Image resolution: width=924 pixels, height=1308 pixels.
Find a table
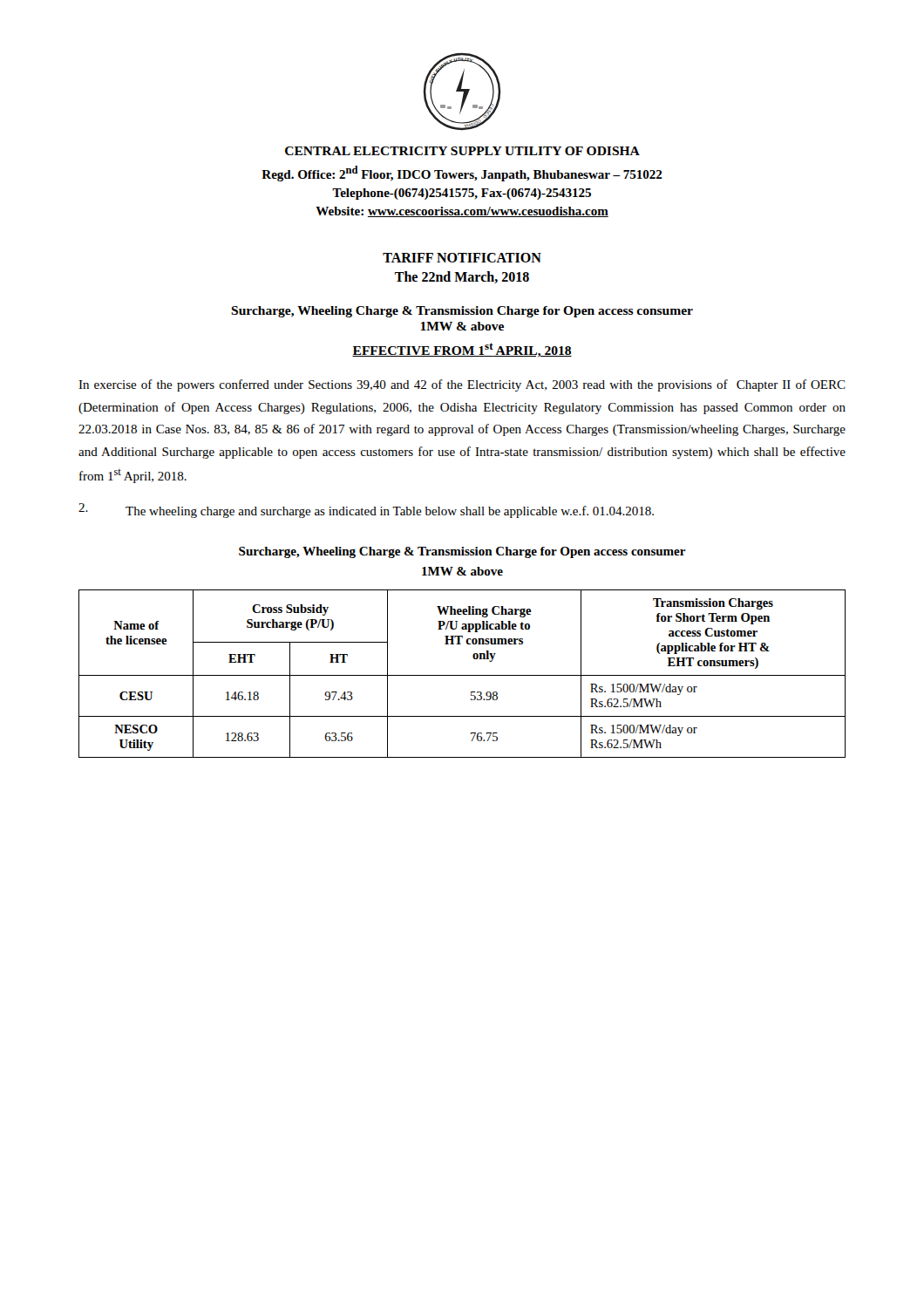(x=462, y=674)
